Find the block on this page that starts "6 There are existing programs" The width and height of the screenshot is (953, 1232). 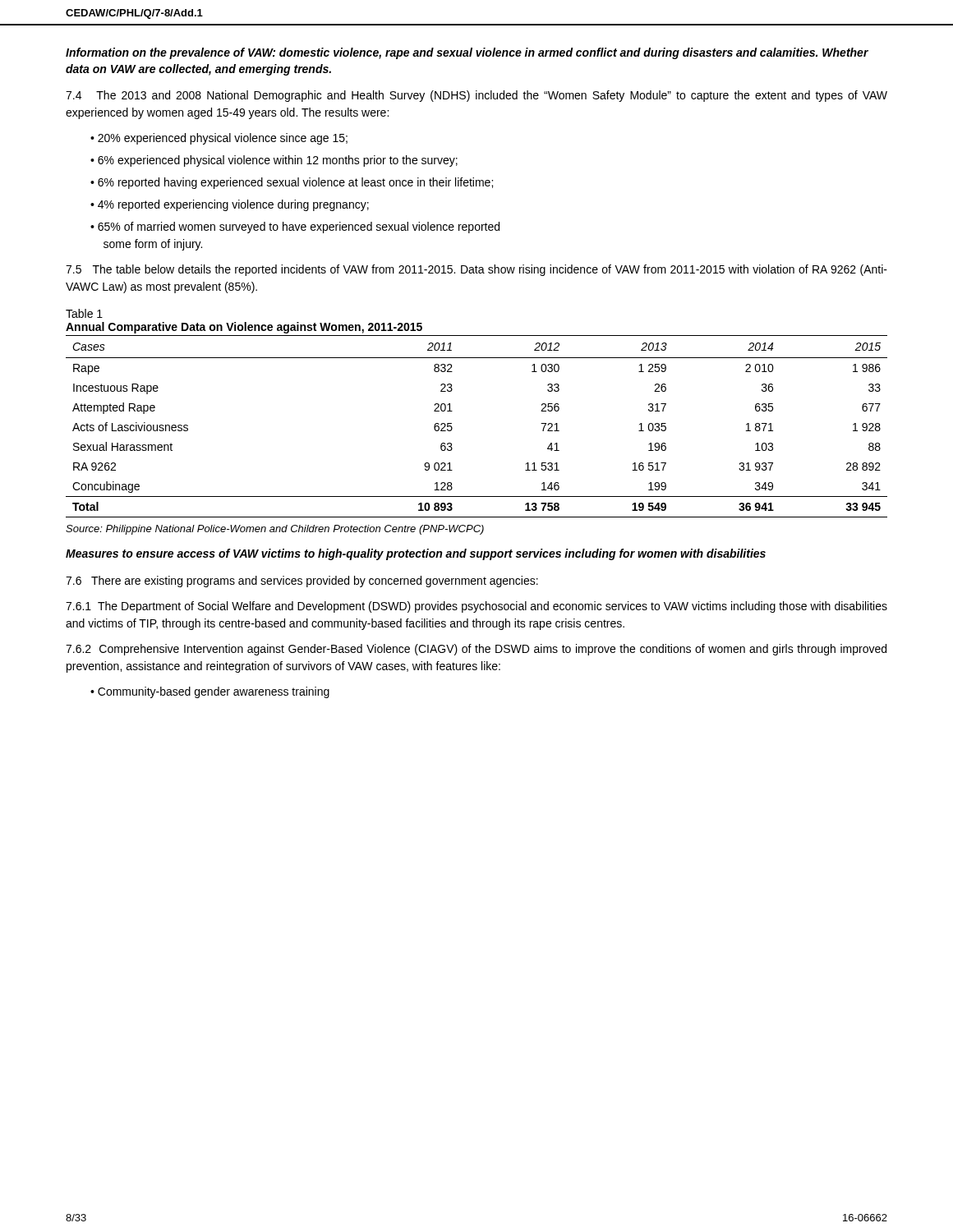(302, 581)
